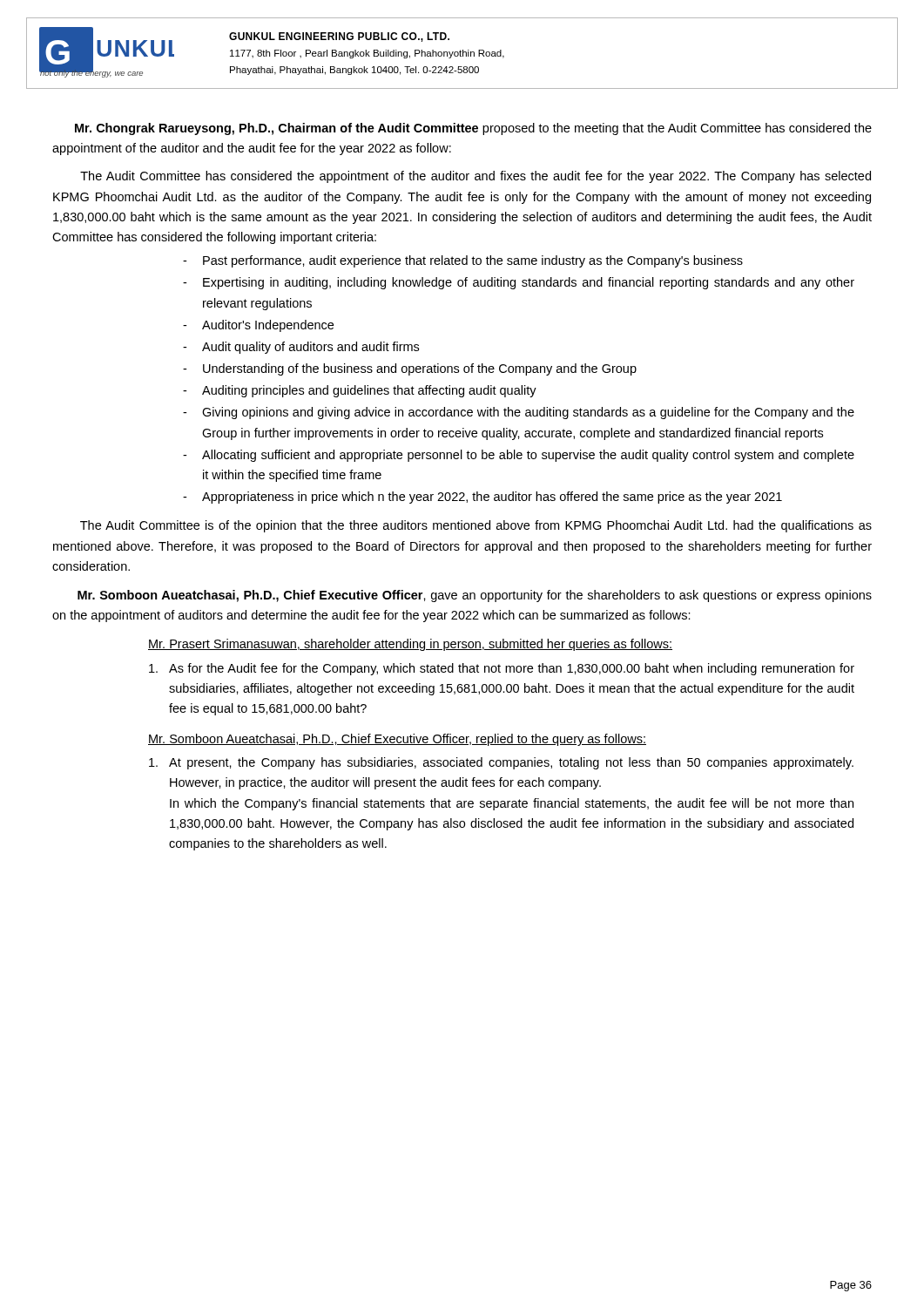Select the list item that reads "- Audit quality of"

point(301,347)
